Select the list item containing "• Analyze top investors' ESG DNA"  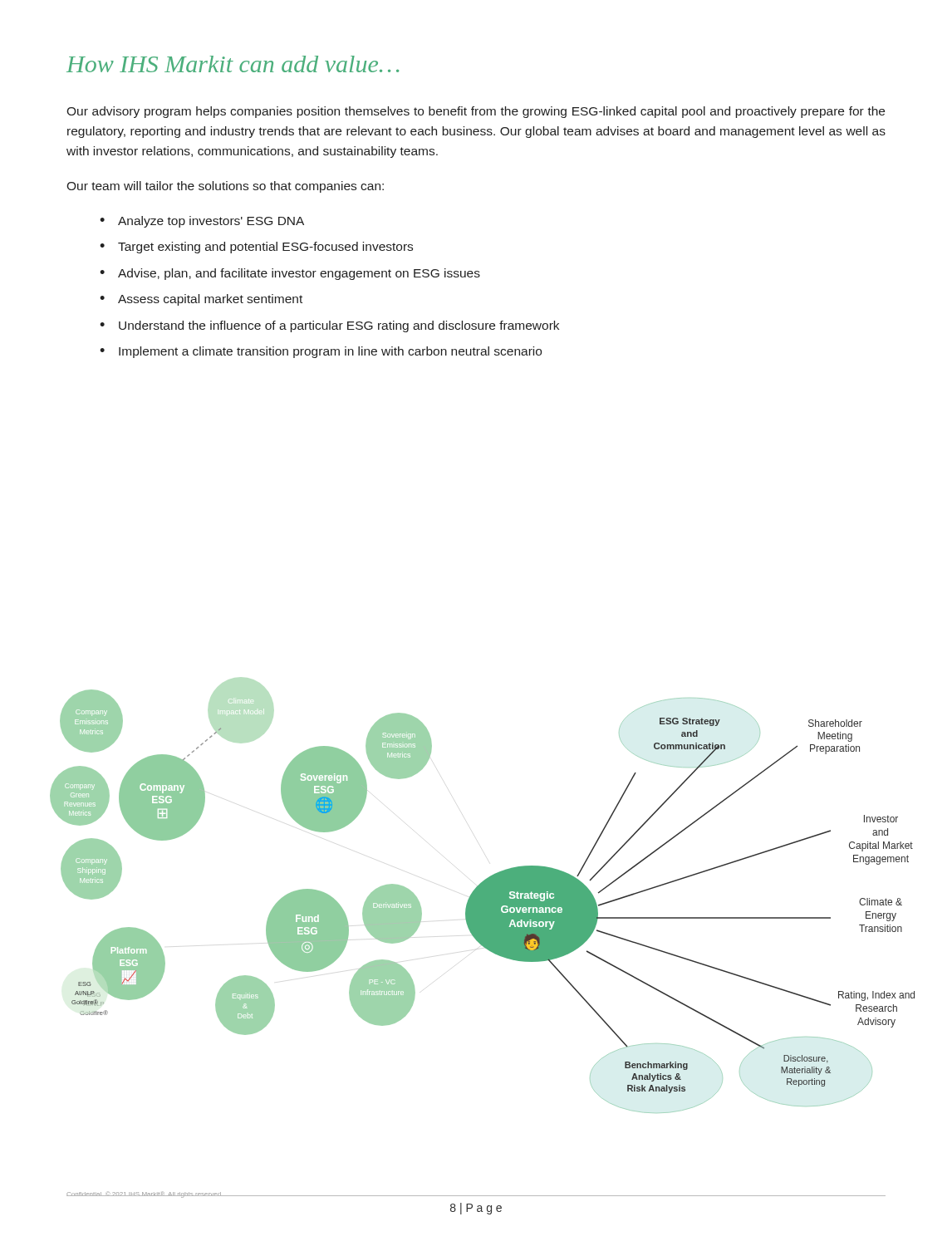202,221
